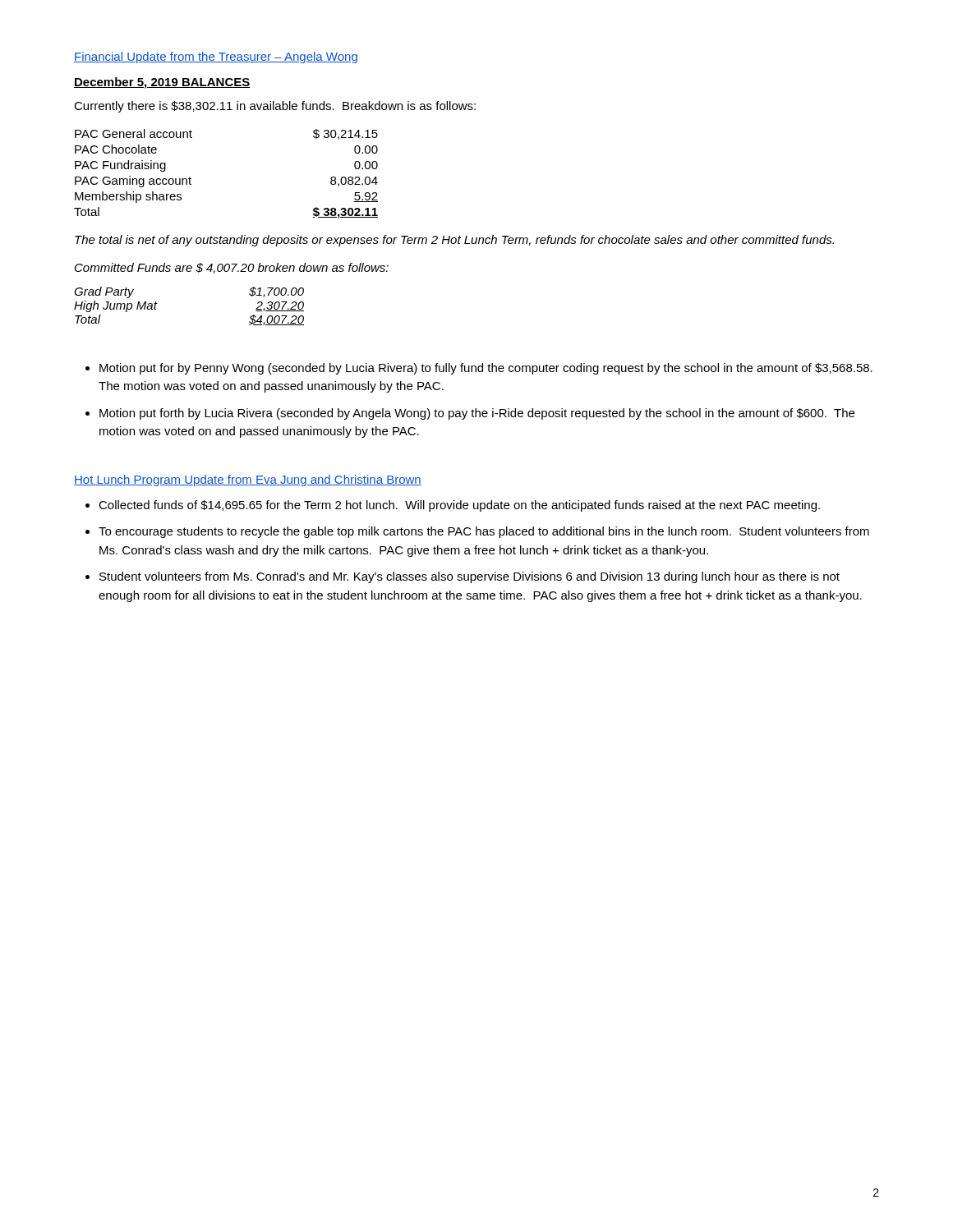Point to the text starting "The total is net"
Image resolution: width=953 pixels, height=1232 pixels.
(x=455, y=239)
